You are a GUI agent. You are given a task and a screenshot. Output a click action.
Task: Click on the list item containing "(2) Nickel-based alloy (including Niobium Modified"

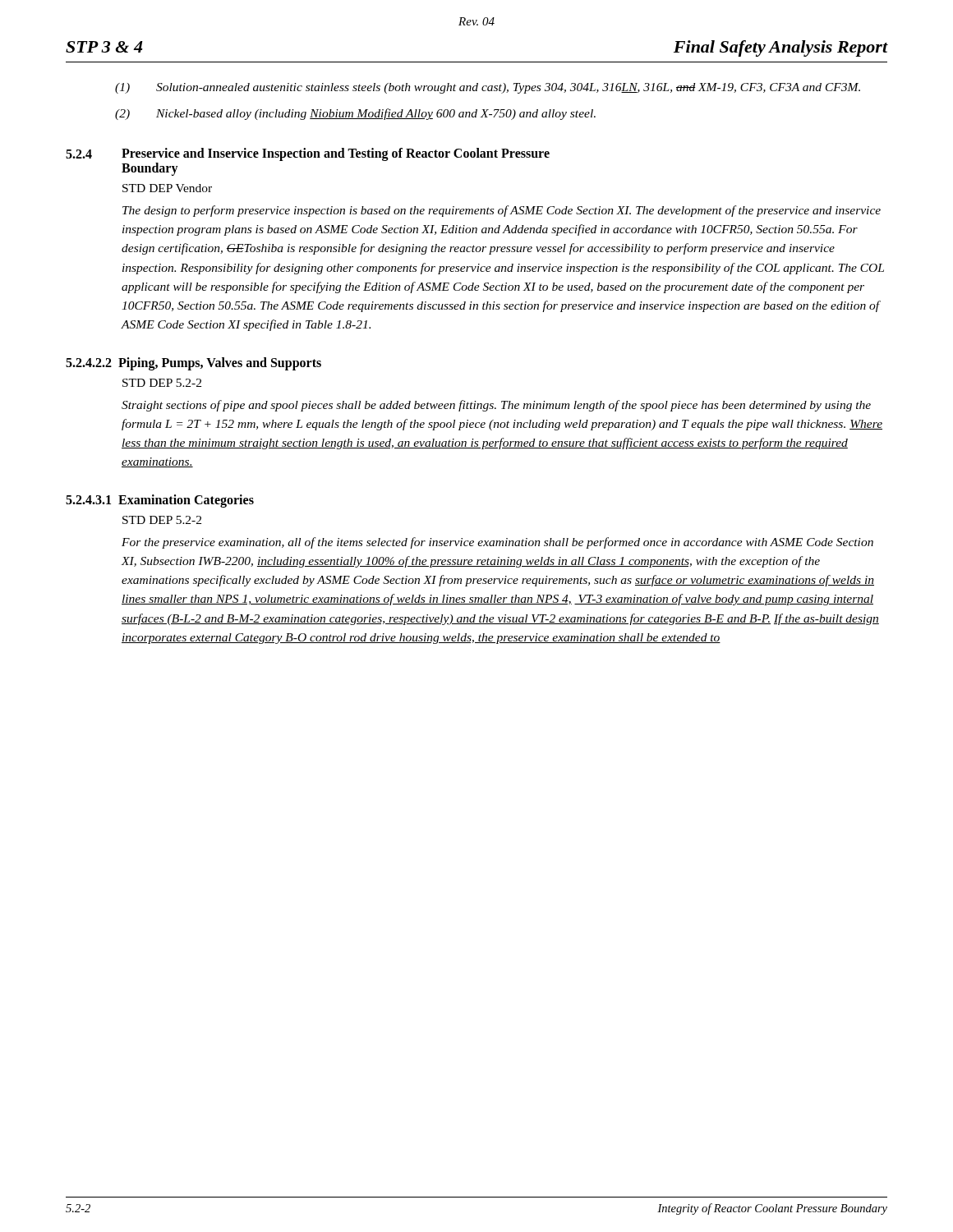click(x=501, y=114)
